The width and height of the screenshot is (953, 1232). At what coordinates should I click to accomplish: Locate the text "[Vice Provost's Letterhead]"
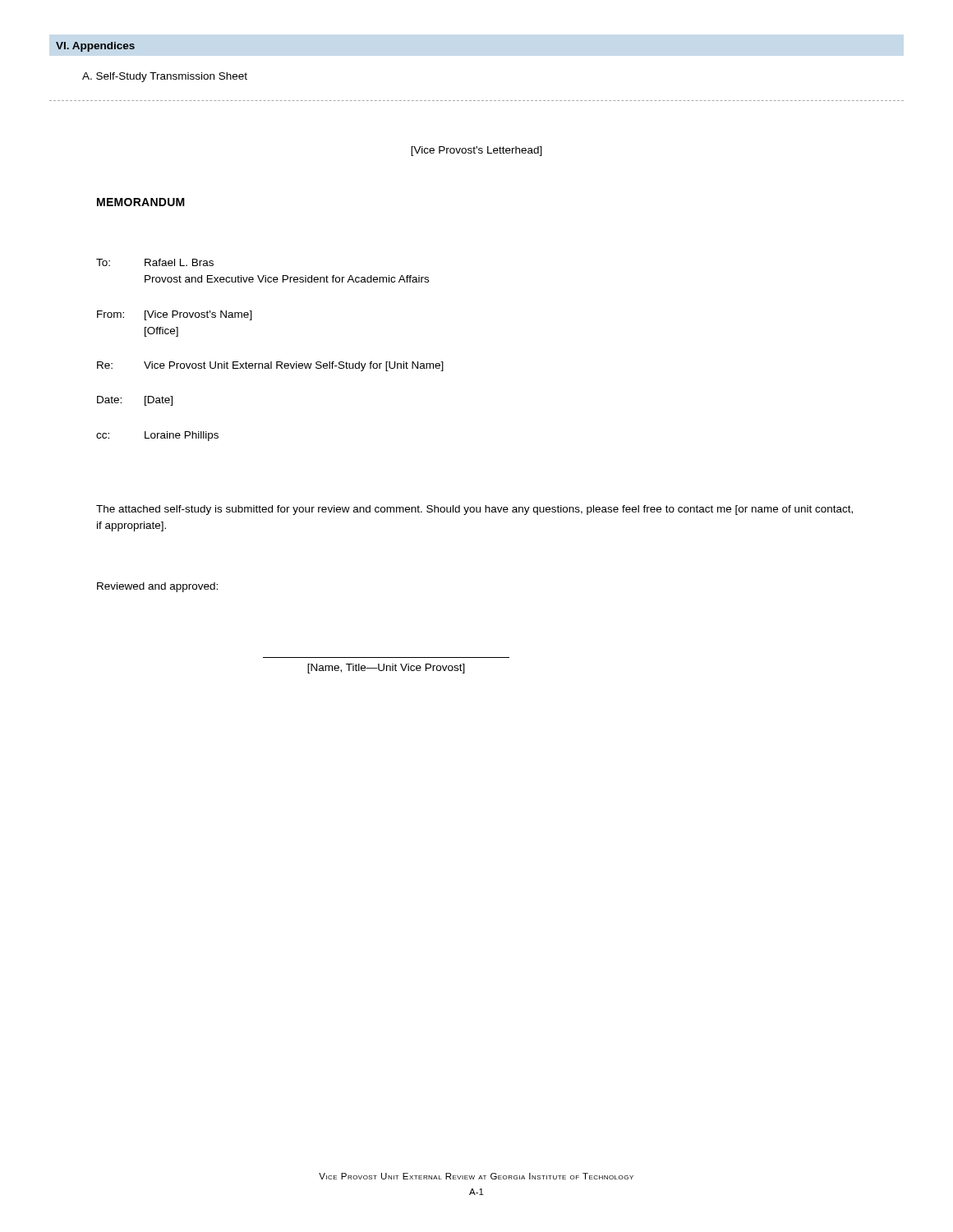click(476, 150)
